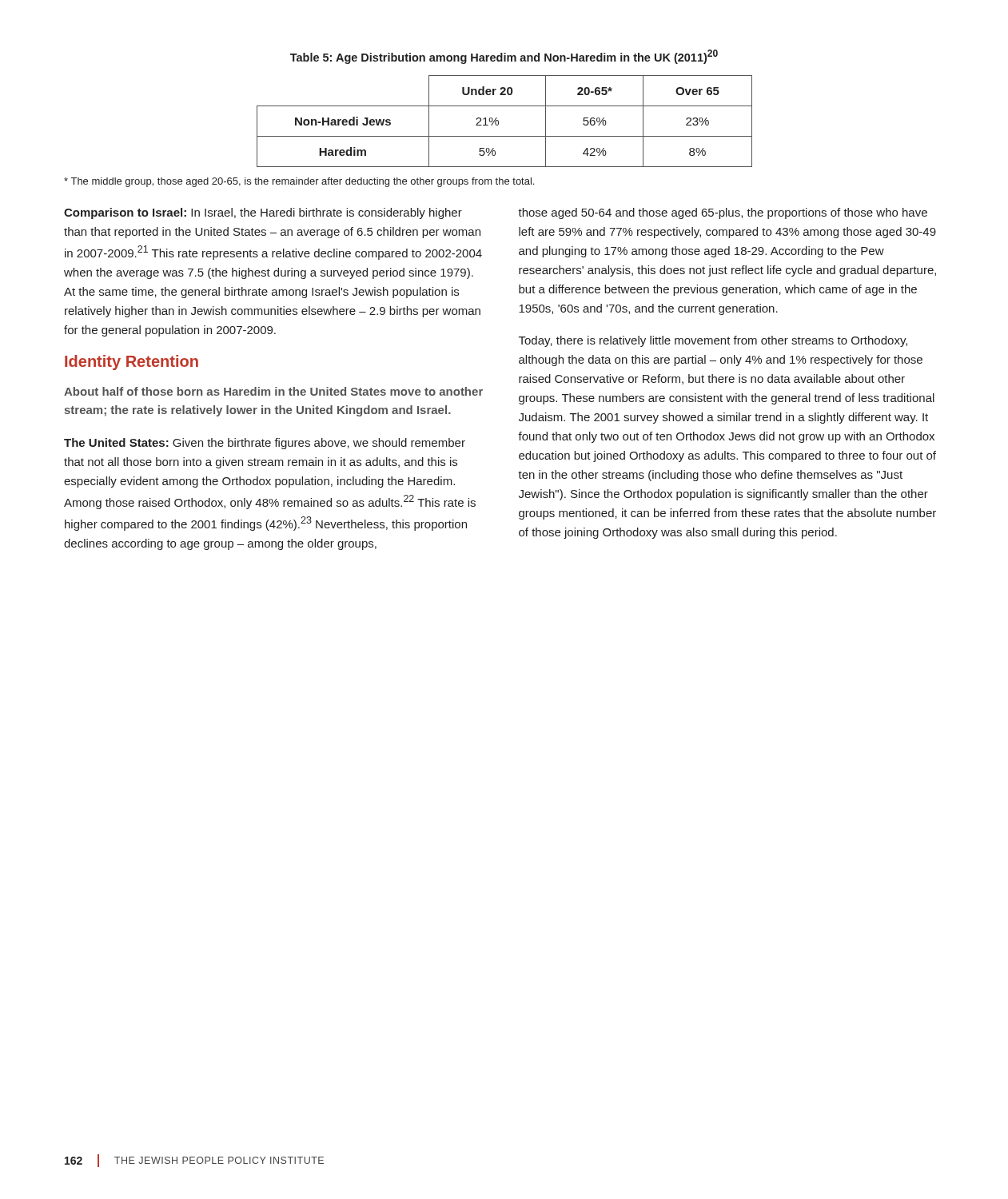
Task: Point to the block beginning "Today, there is relatively"
Action: pos(727,436)
